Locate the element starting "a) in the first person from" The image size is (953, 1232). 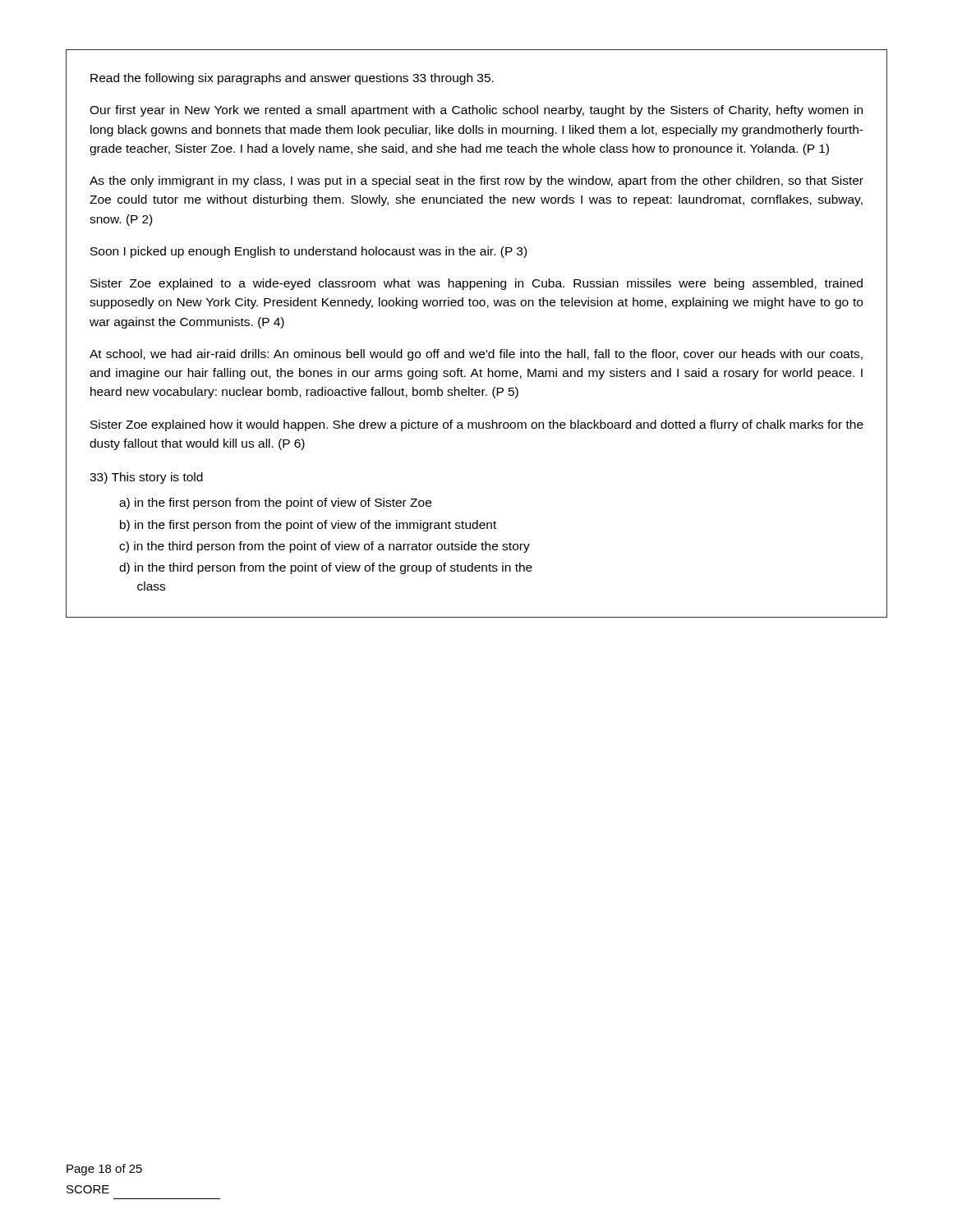point(276,502)
